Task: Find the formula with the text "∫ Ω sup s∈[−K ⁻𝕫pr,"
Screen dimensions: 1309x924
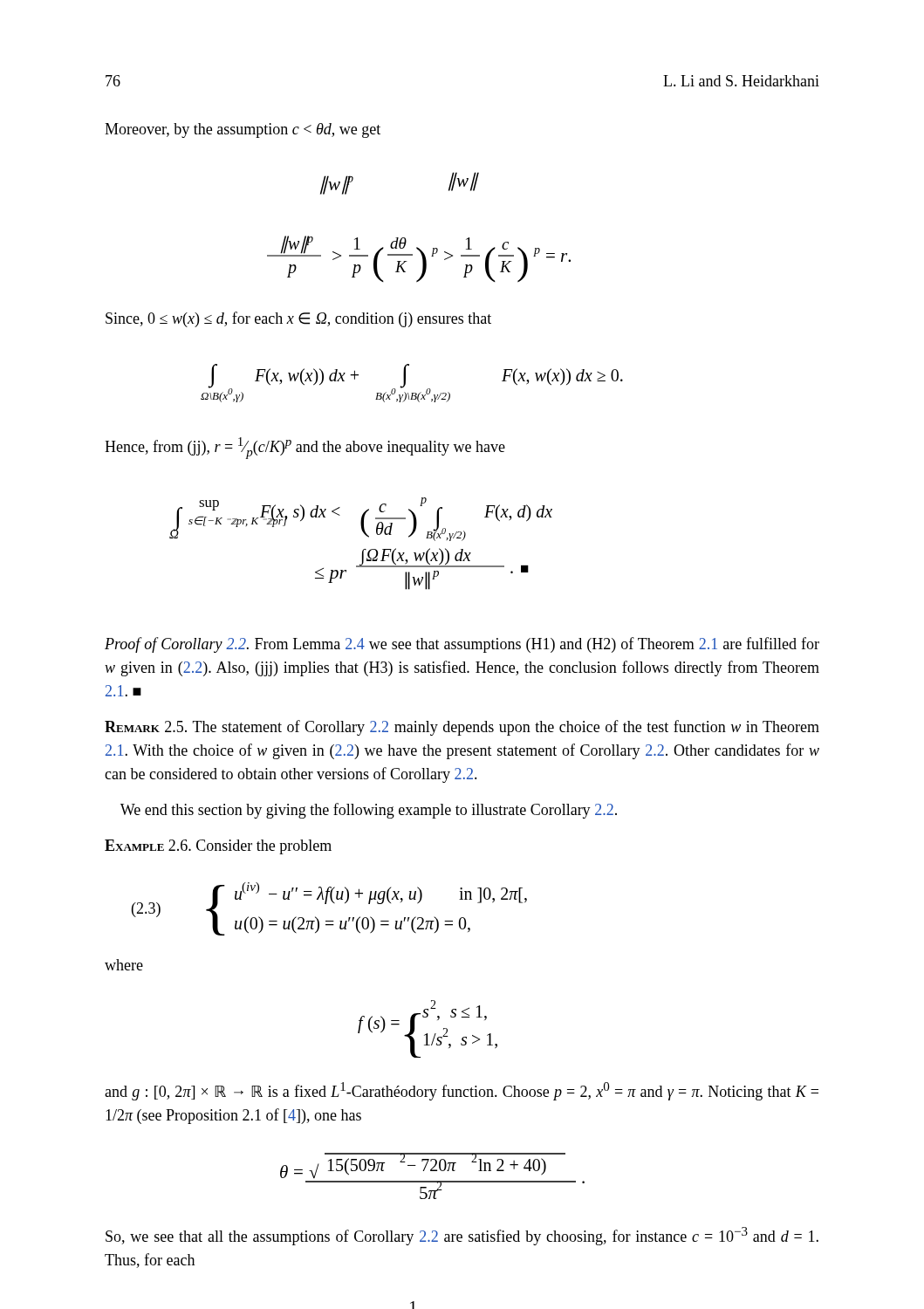Action: (462, 547)
